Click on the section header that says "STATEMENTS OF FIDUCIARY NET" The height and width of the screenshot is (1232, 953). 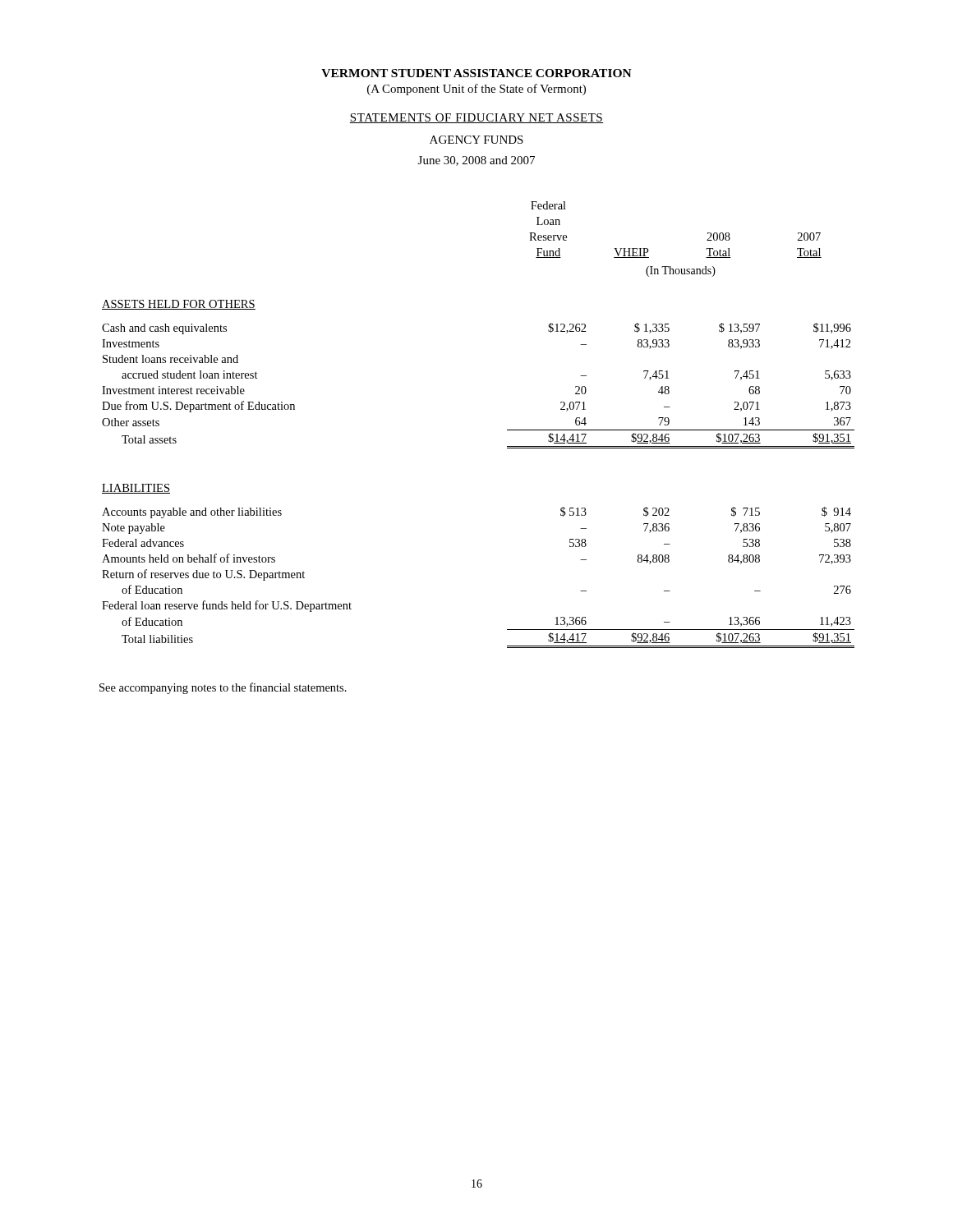tap(476, 117)
